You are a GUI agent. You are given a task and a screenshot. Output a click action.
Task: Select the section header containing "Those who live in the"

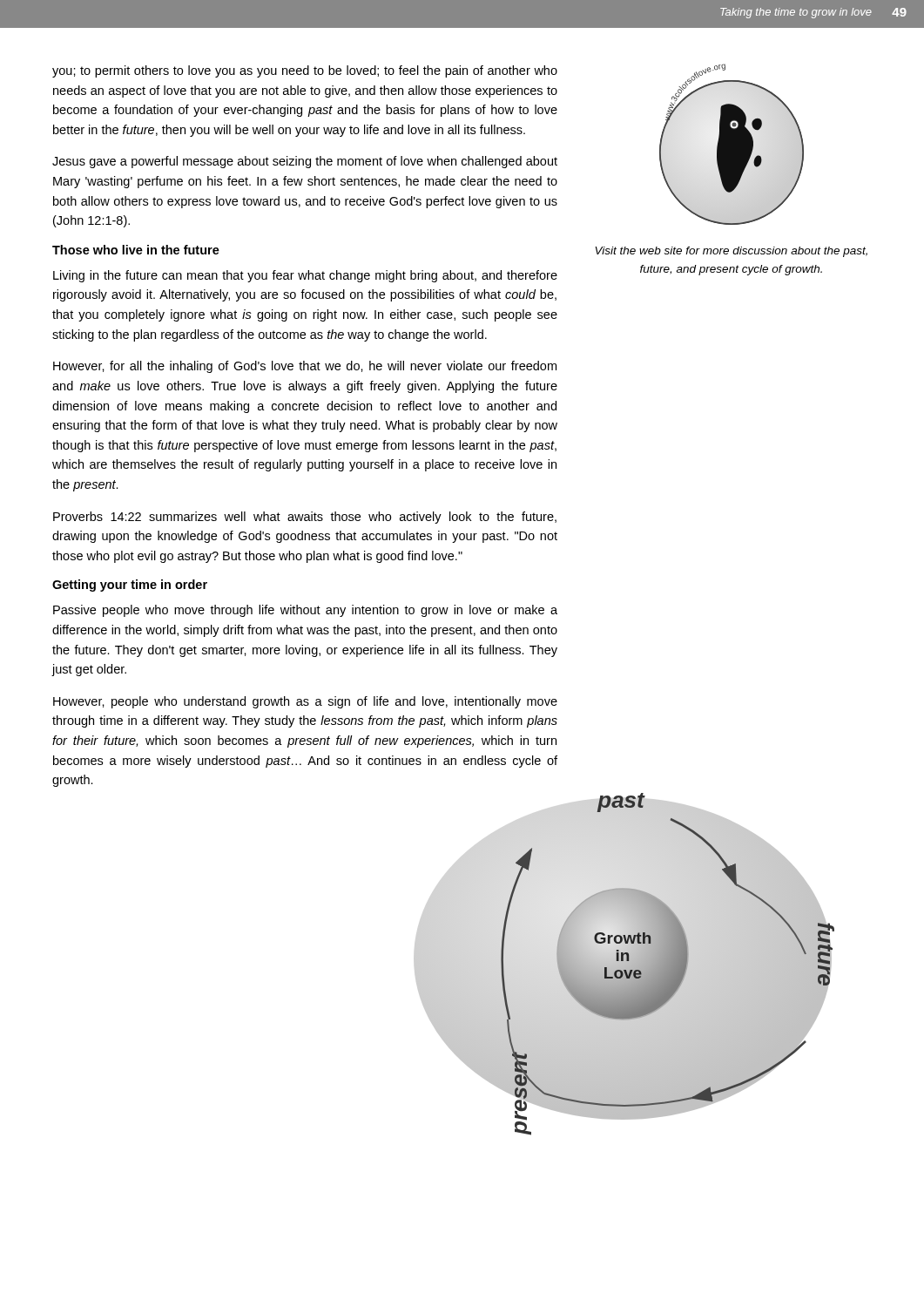pos(136,250)
